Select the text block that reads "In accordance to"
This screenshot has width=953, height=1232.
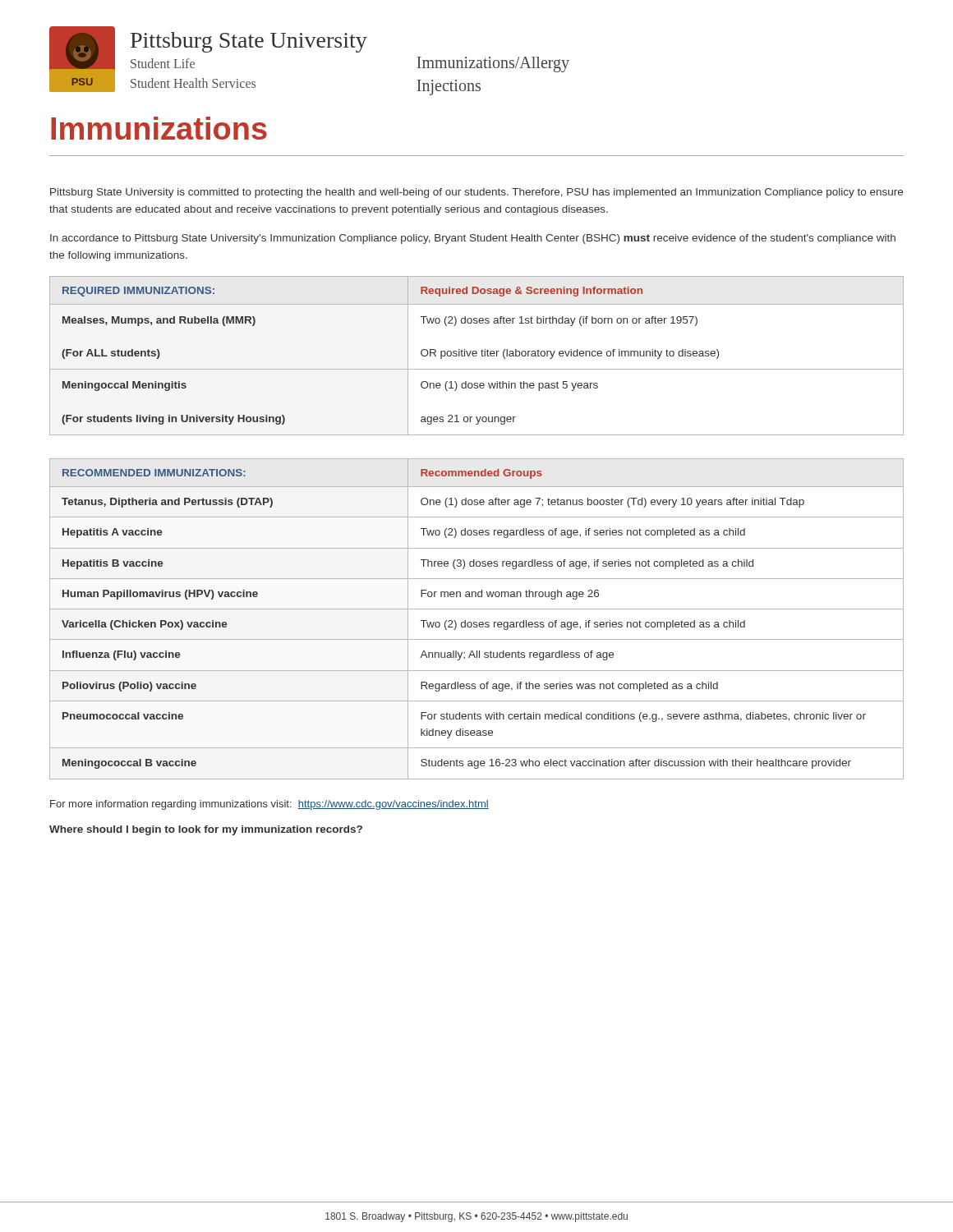tap(473, 246)
